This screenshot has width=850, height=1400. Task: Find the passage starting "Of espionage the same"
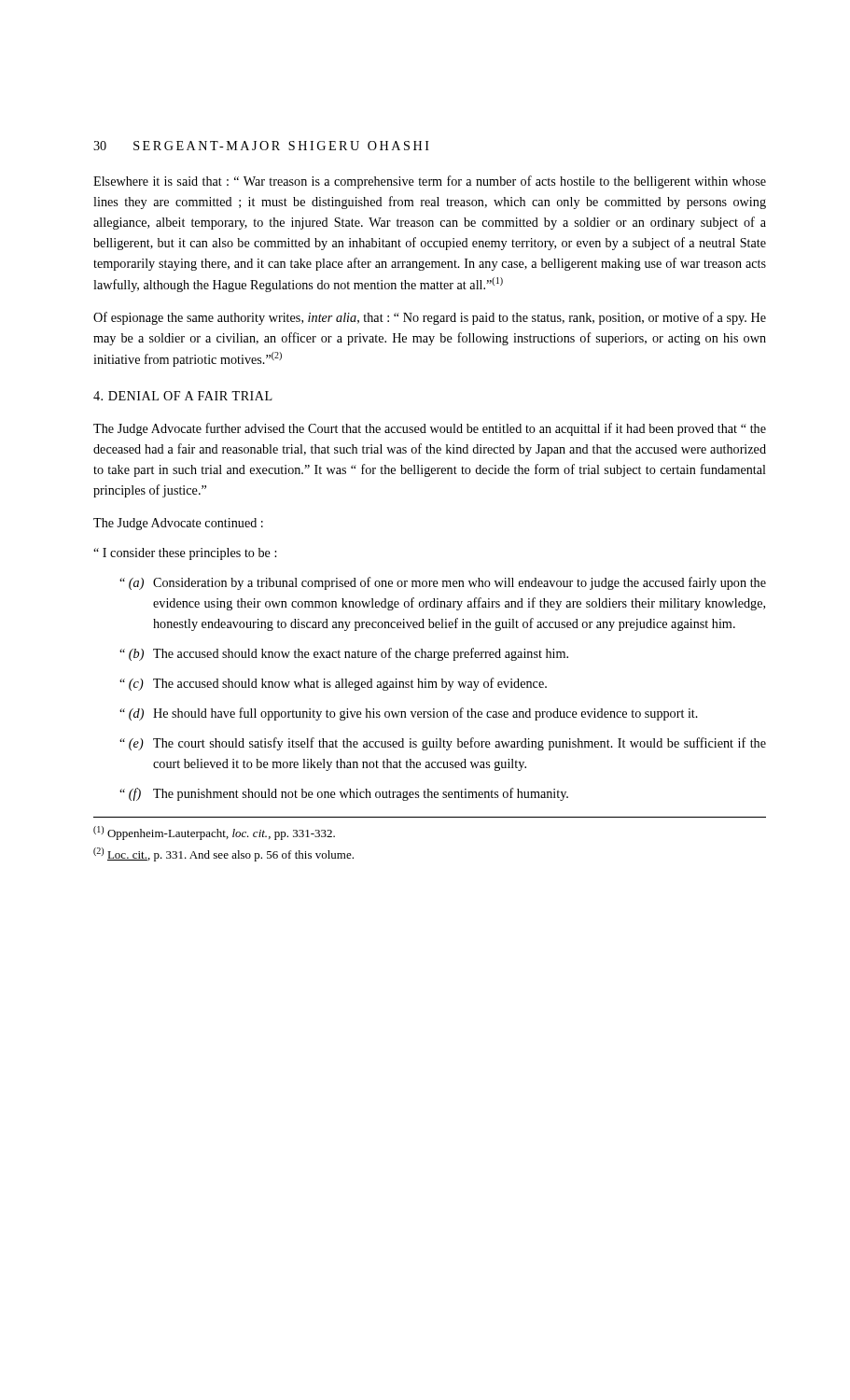(x=430, y=338)
